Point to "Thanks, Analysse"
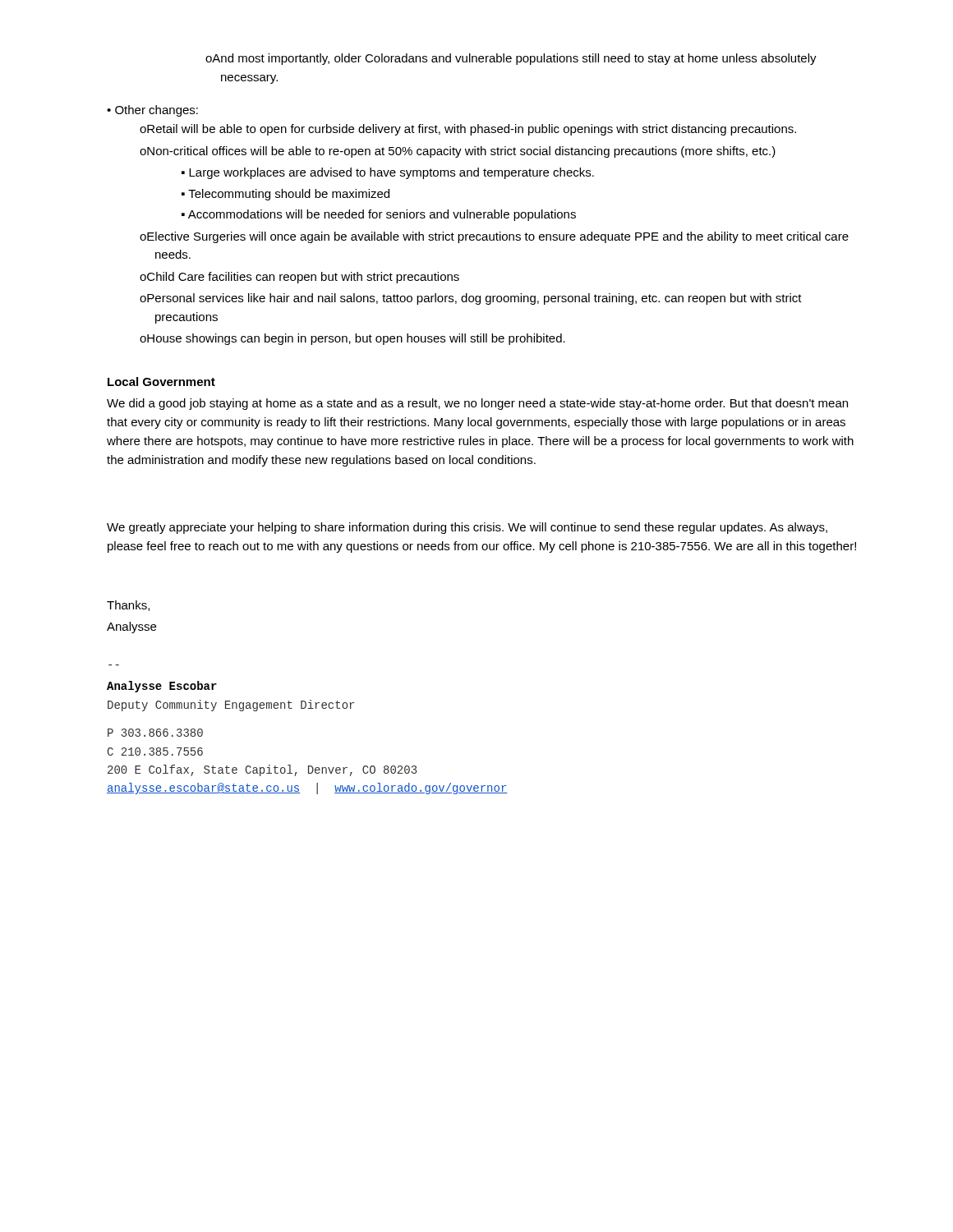The width and height of the screenshot is (953, 1232). (x=132, y=615)
